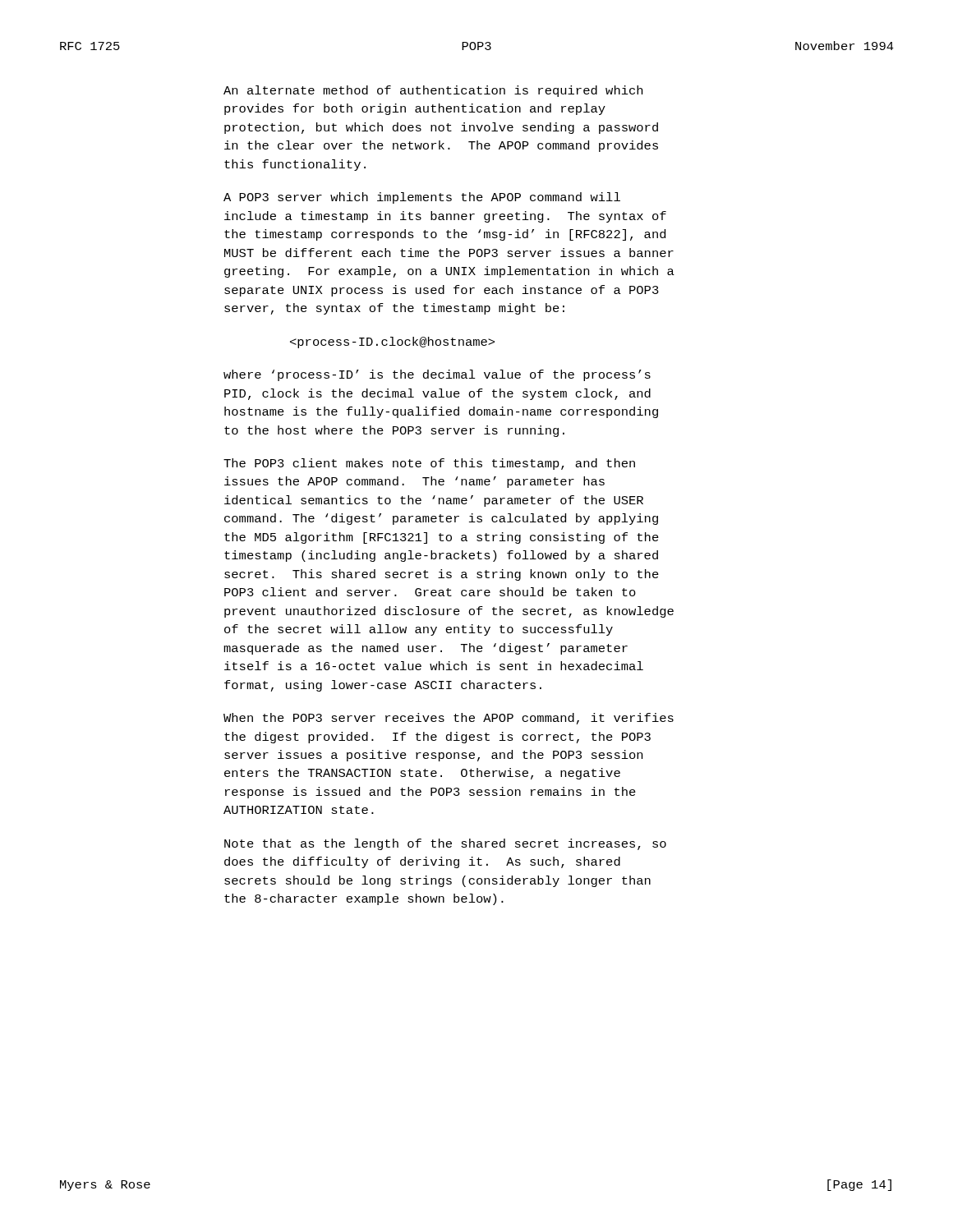Navigate to the text starting "When the POP3 server receives the APOP"

(449, 765)
